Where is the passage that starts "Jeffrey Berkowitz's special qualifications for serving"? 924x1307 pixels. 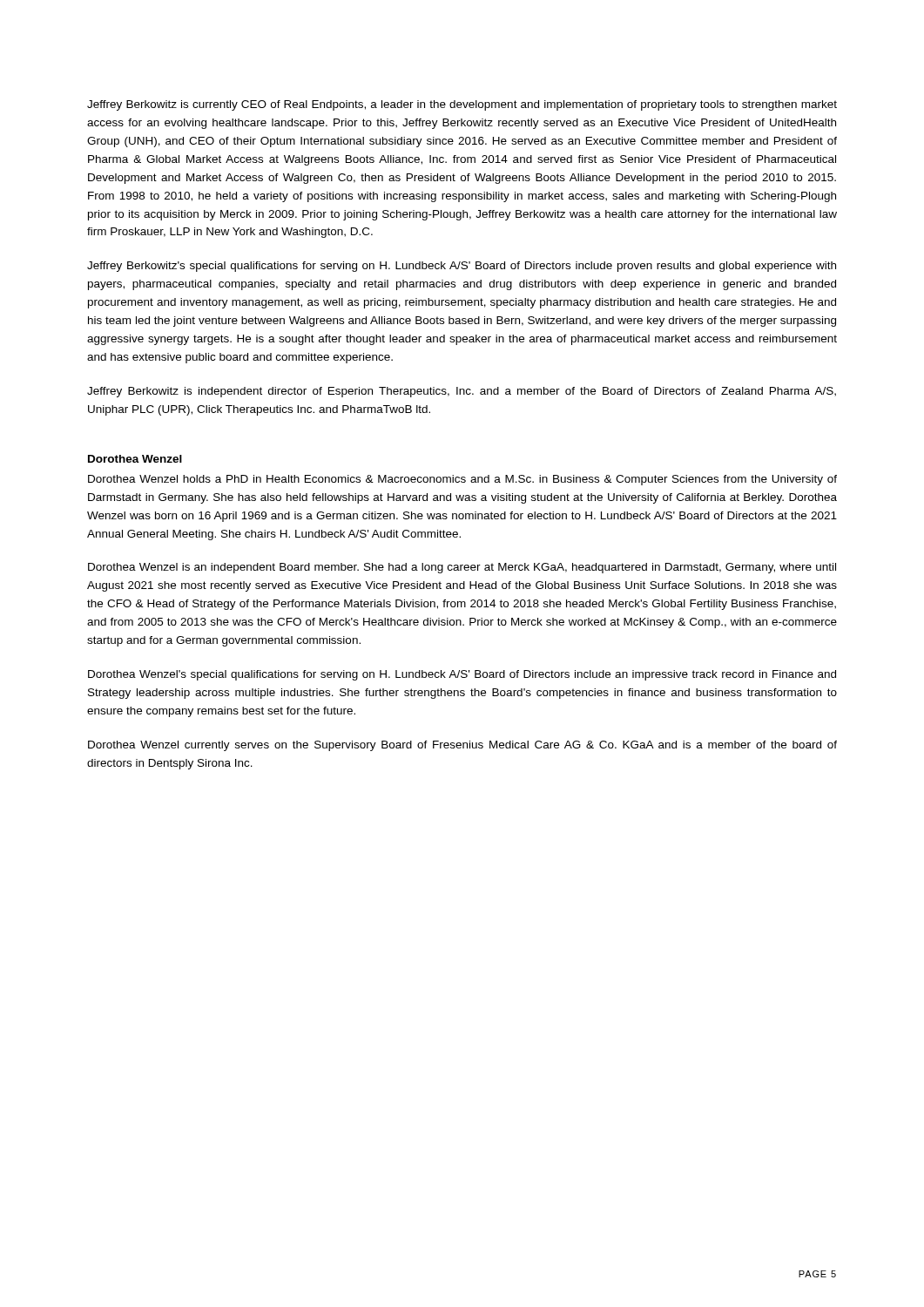tap(462, 311)
